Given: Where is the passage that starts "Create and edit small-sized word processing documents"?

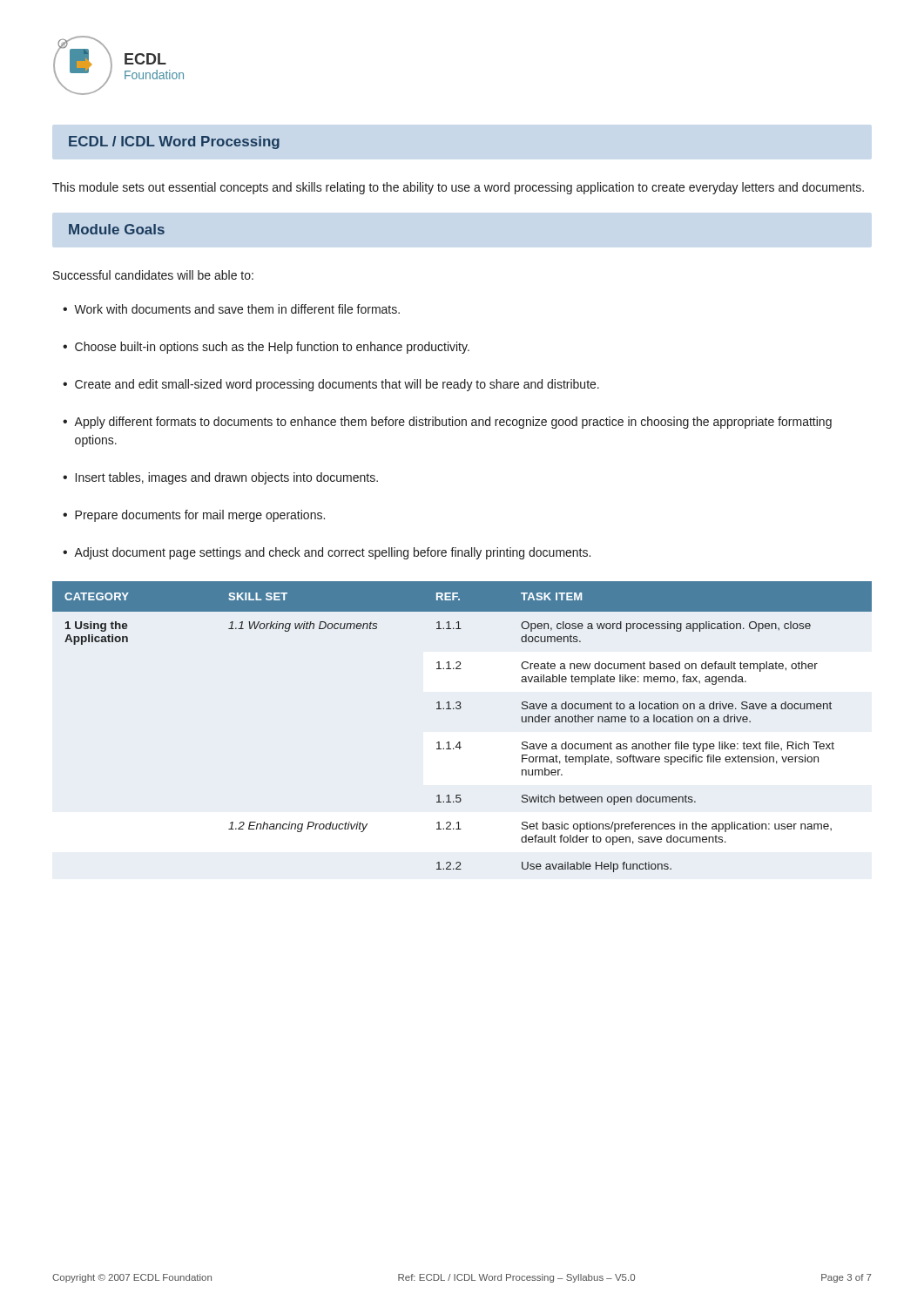Looking at the screenshot, I should point(462,385).
